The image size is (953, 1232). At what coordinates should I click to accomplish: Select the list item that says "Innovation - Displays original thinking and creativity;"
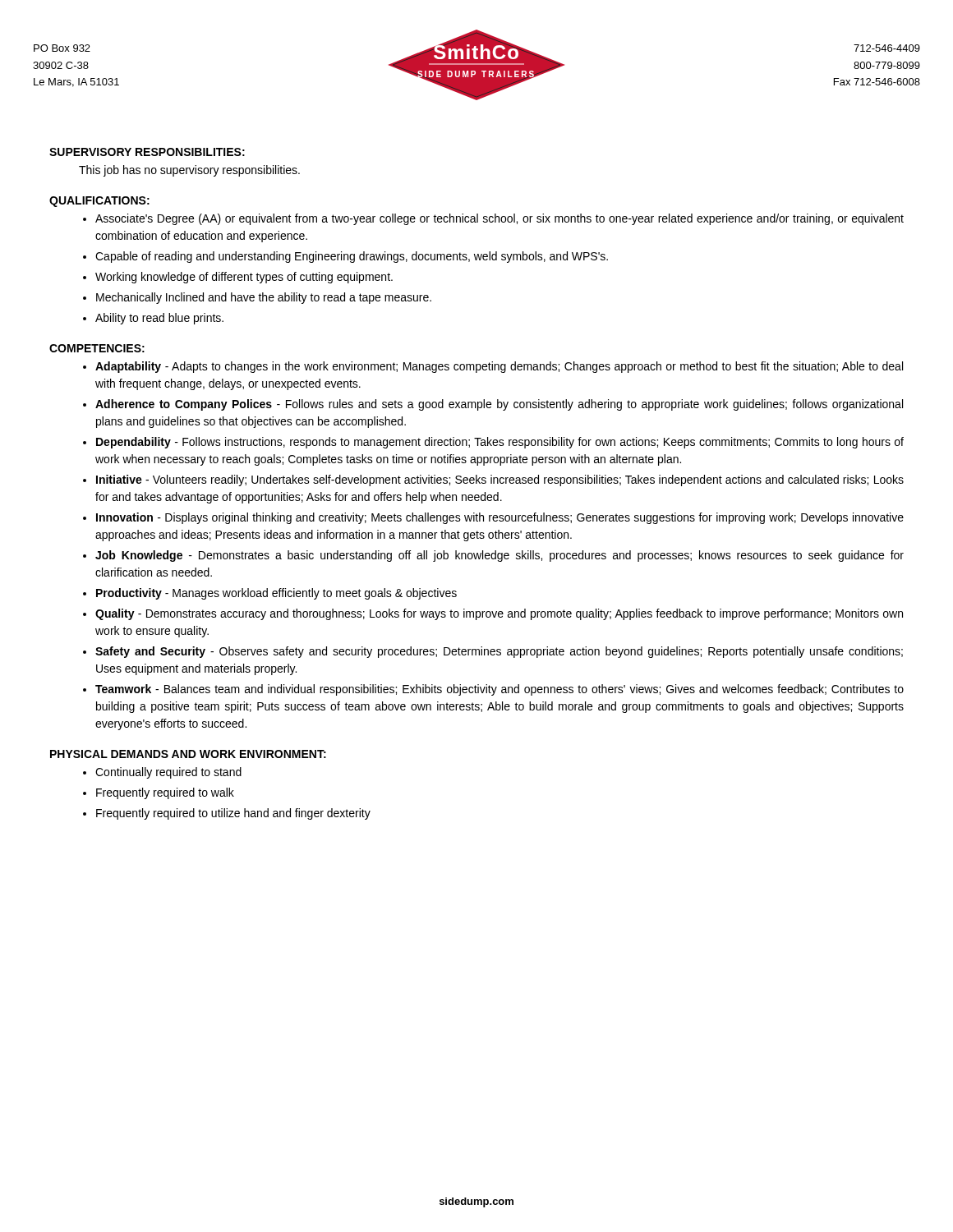500,526
